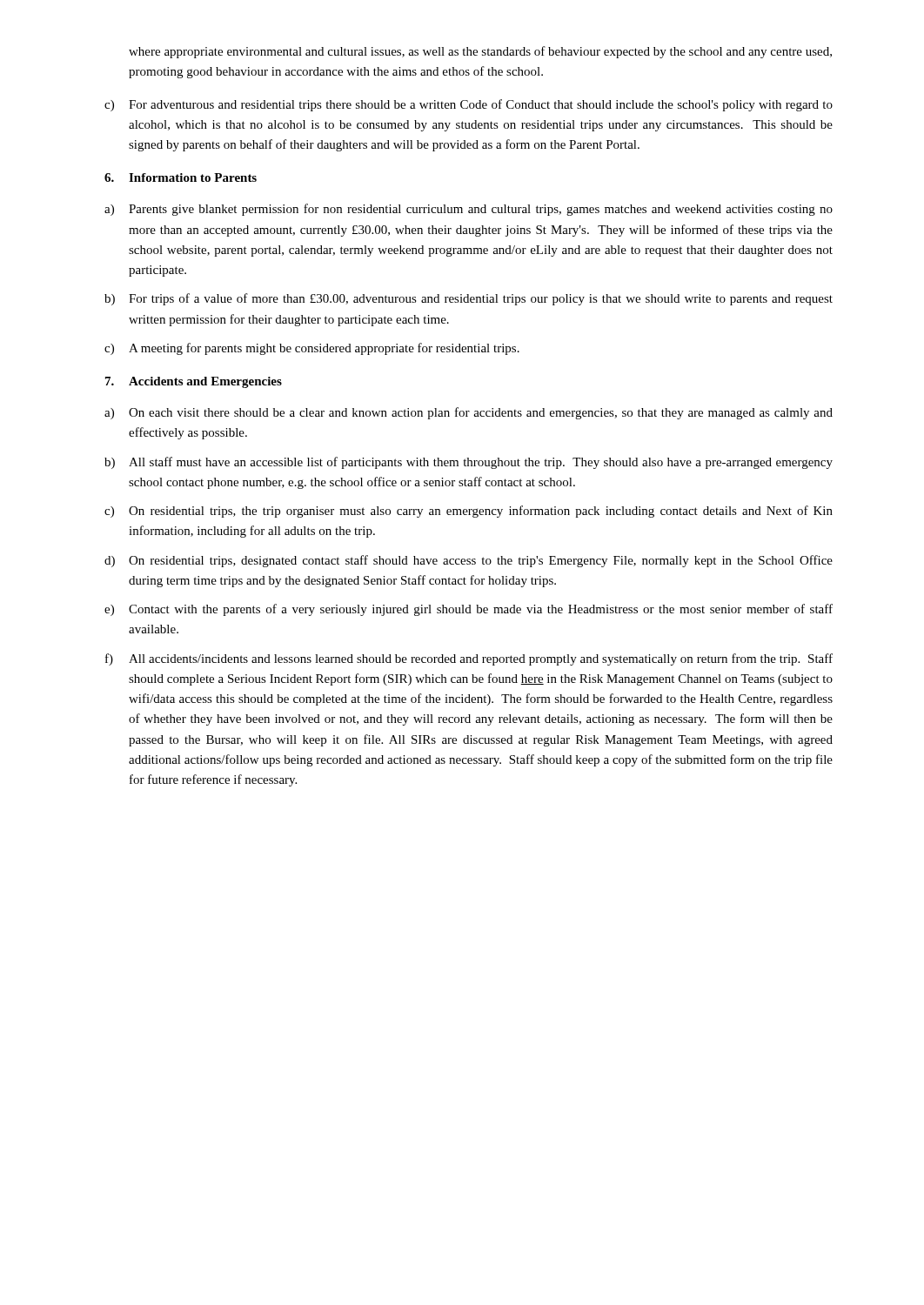This screenshot has width=924, height=1305.
Task: Locate the passage starting "a) On each visit there"
Action: 469,423
